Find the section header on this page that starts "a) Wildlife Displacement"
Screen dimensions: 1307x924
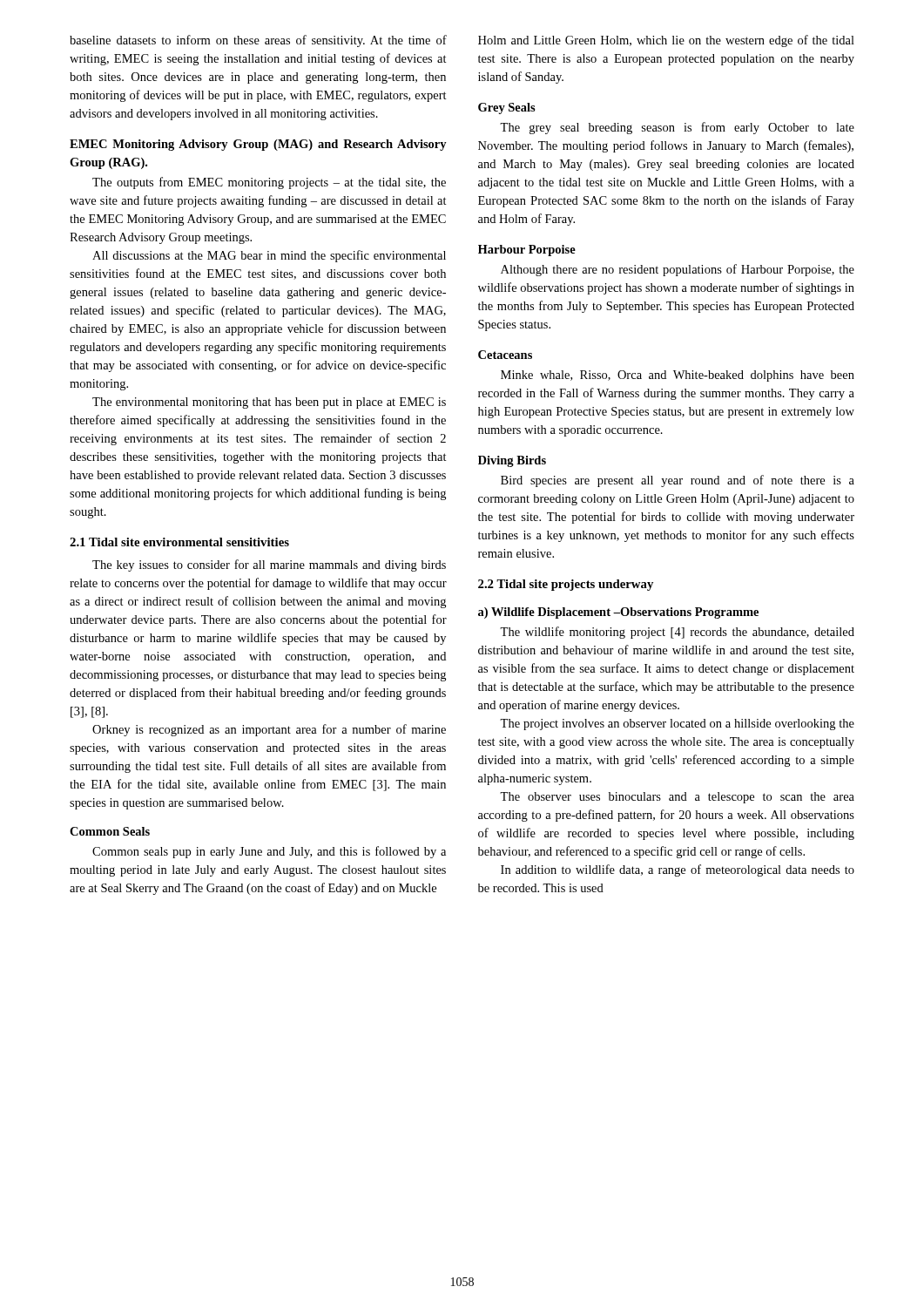[666, 612]
